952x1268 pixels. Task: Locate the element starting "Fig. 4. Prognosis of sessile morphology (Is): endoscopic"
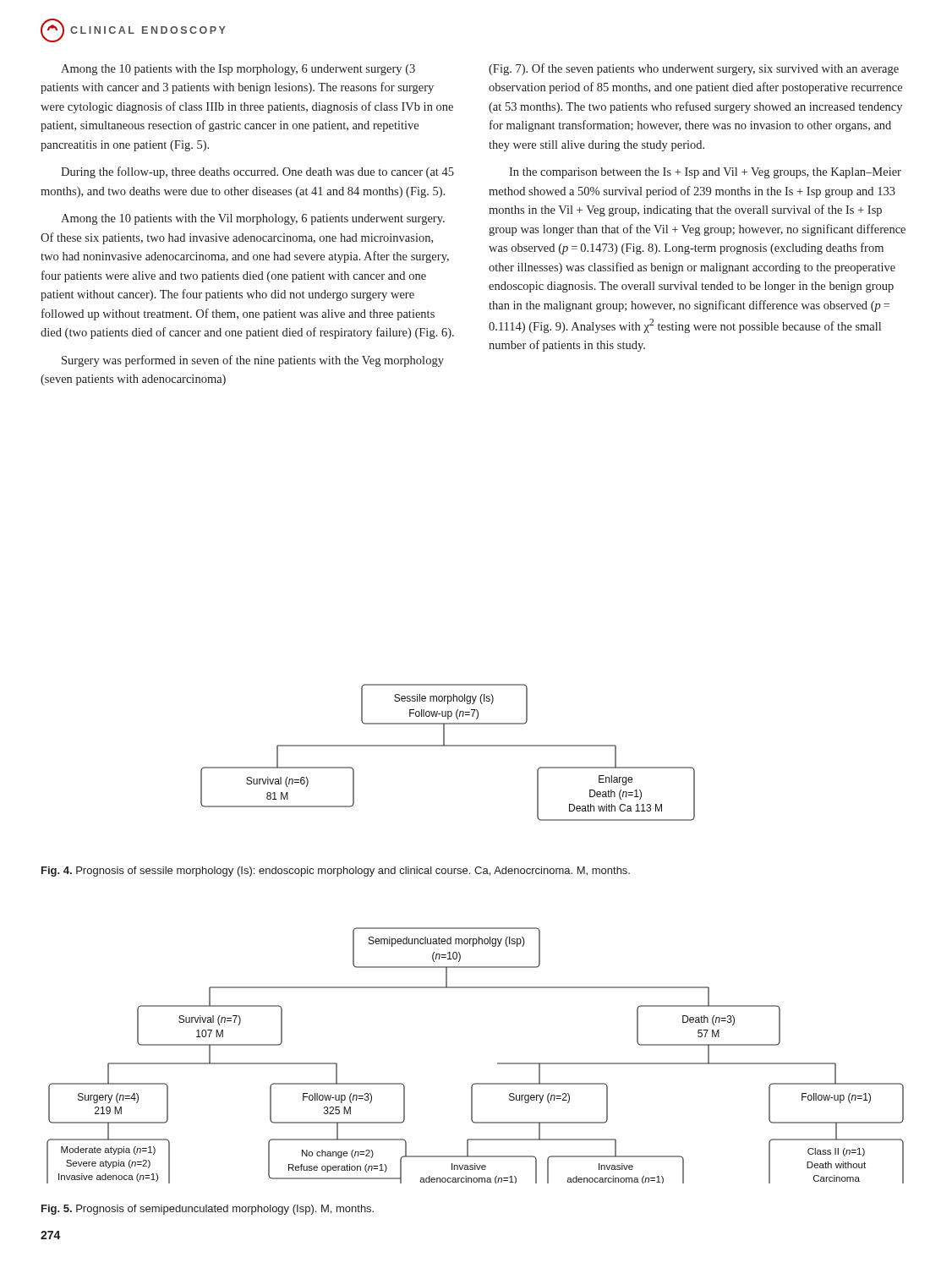476,871
